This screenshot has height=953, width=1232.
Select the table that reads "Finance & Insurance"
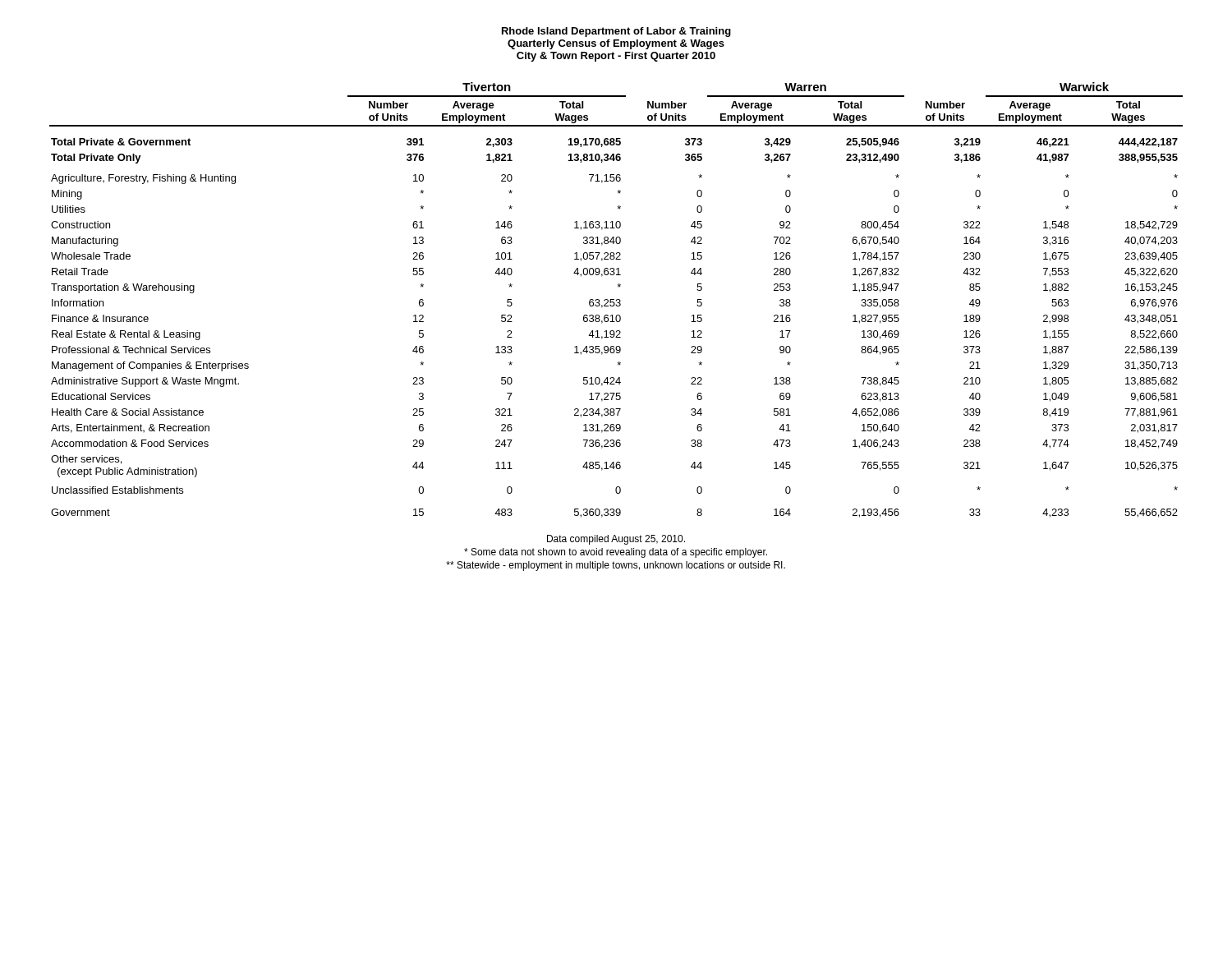(x=616, y=299)
